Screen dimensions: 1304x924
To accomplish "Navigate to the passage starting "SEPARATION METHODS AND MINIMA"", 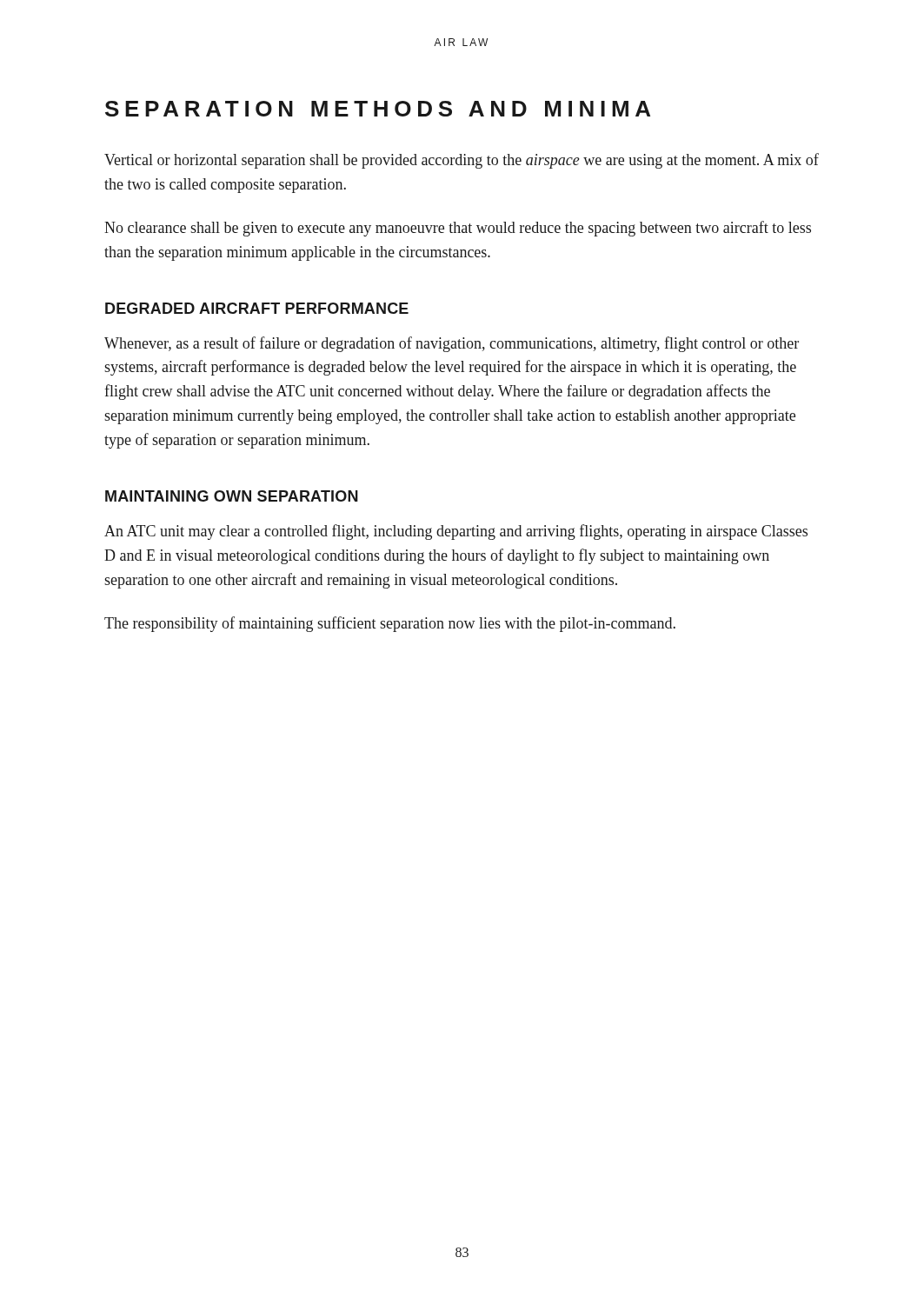I will tap(380, 109).
